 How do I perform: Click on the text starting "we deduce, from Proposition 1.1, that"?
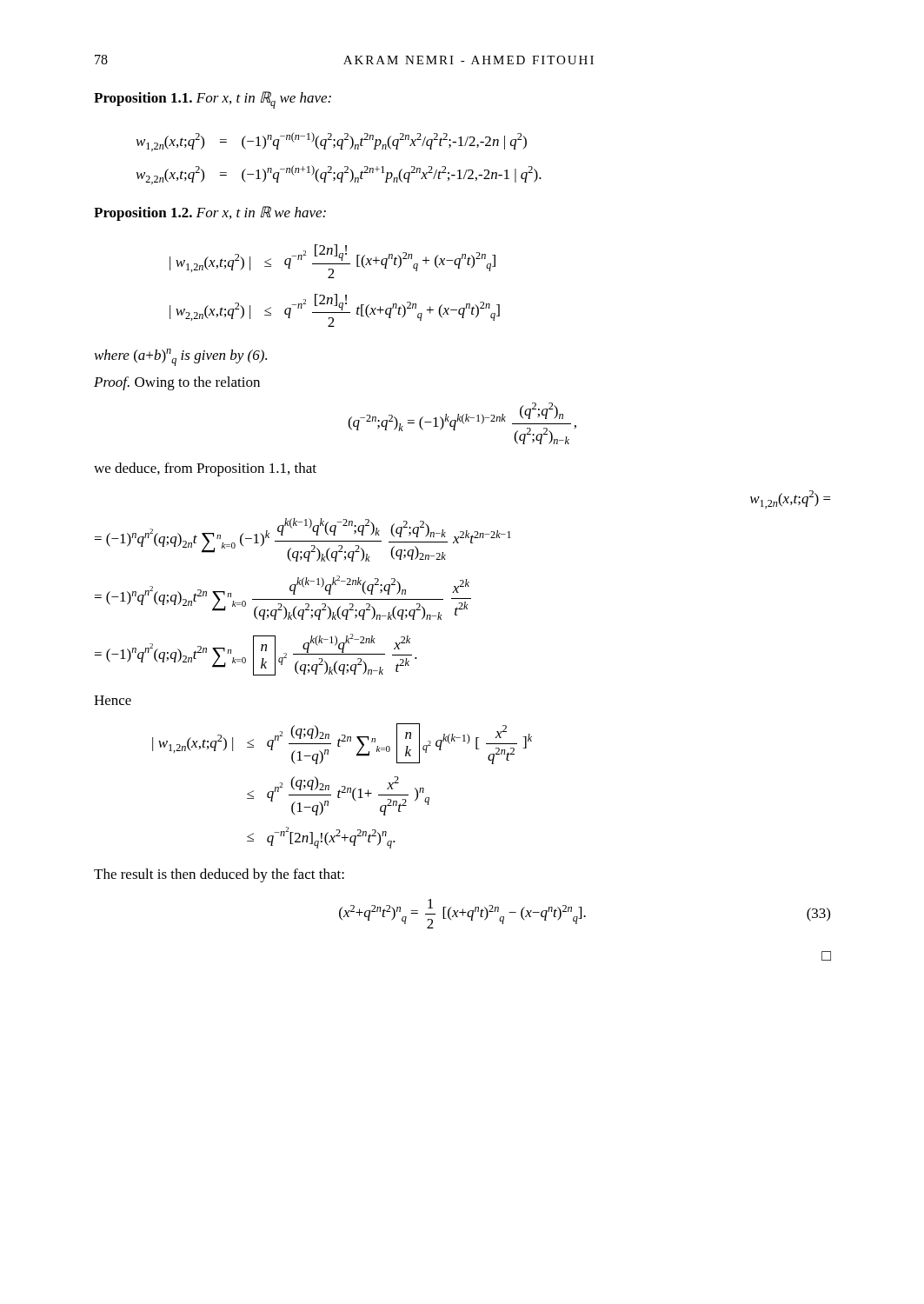tap(205, 468)
